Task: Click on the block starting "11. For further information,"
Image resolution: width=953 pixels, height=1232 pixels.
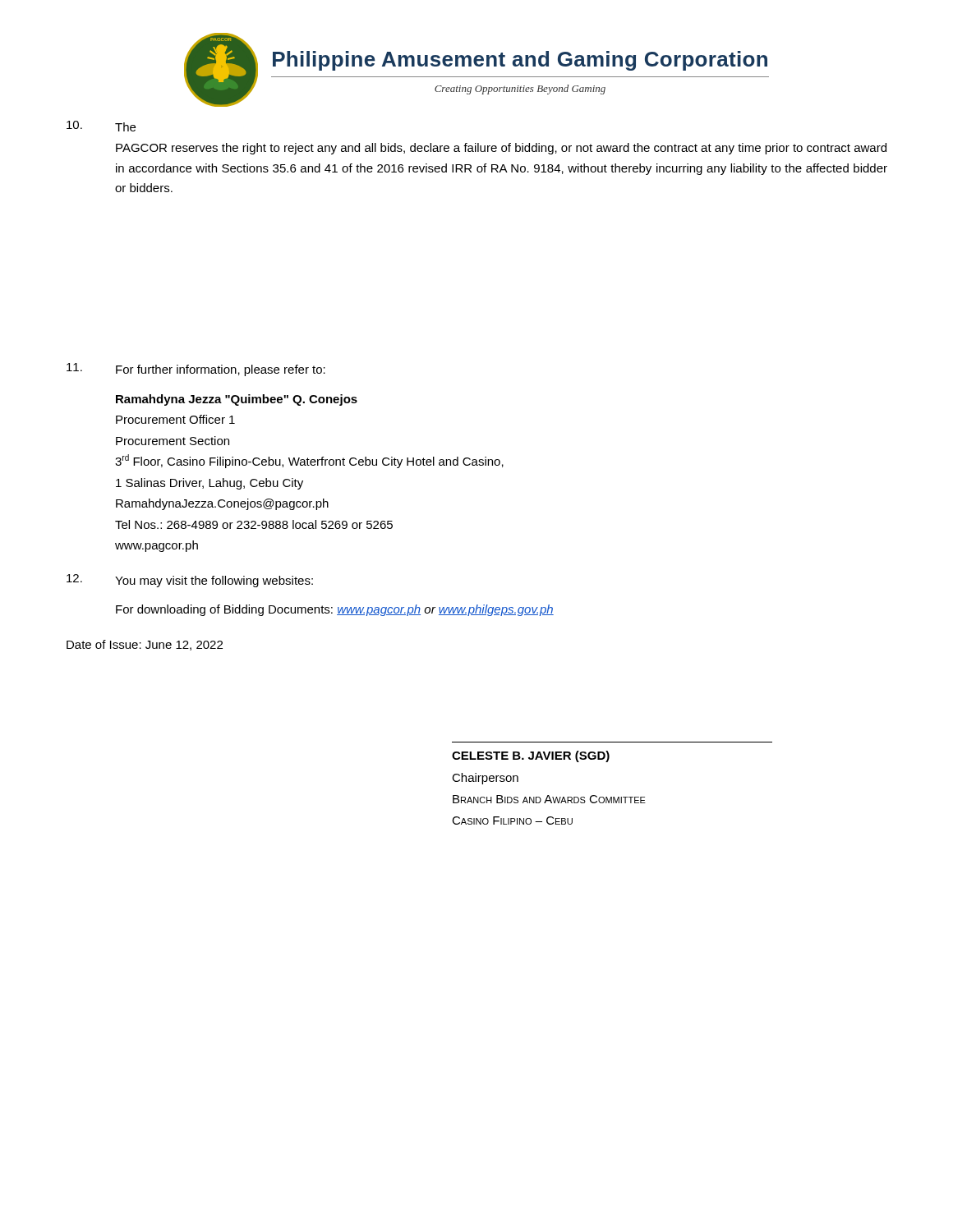Action: [x=196, y=370]
